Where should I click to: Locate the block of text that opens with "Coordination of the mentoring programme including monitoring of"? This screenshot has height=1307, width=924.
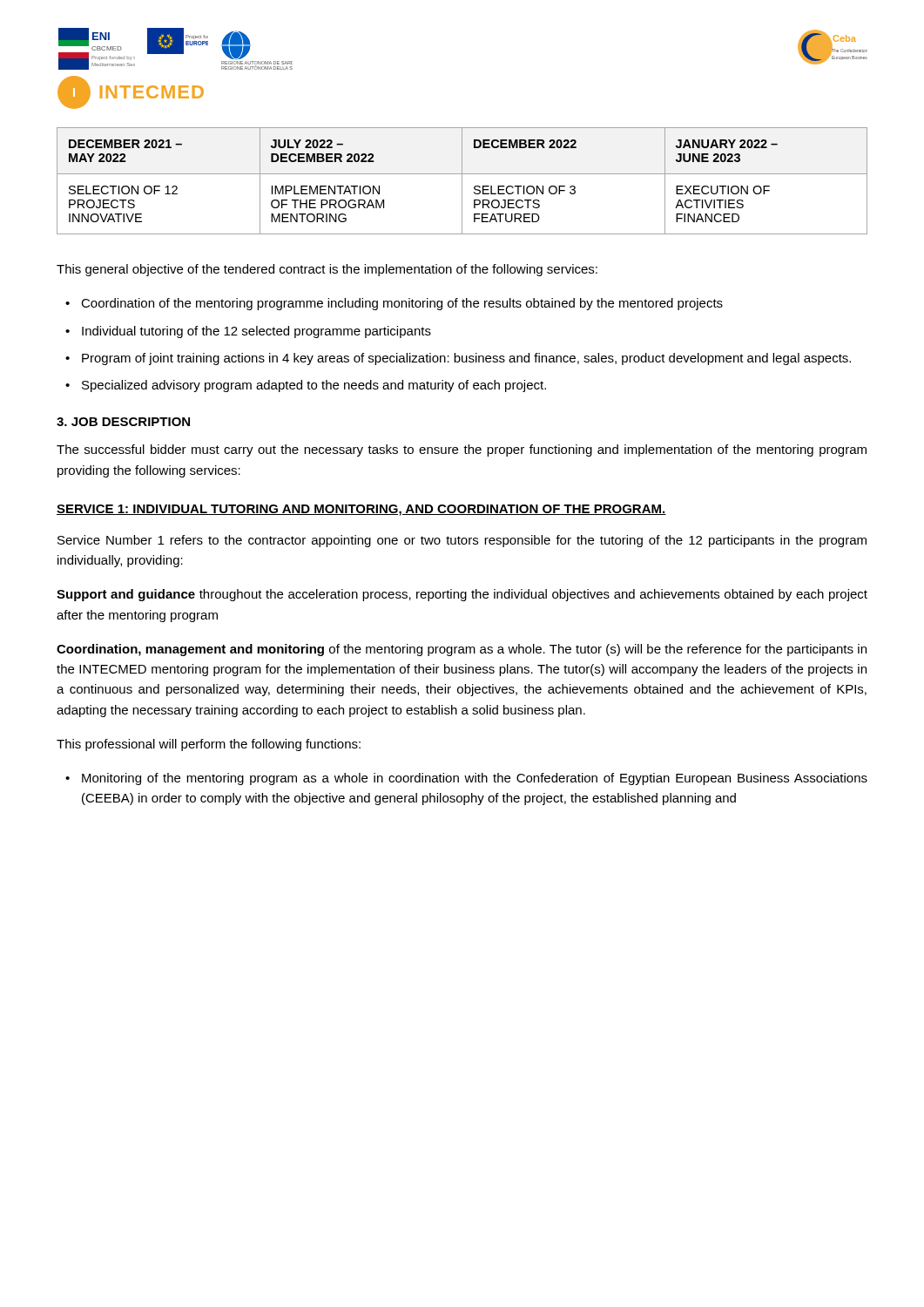tap(402, 303)
